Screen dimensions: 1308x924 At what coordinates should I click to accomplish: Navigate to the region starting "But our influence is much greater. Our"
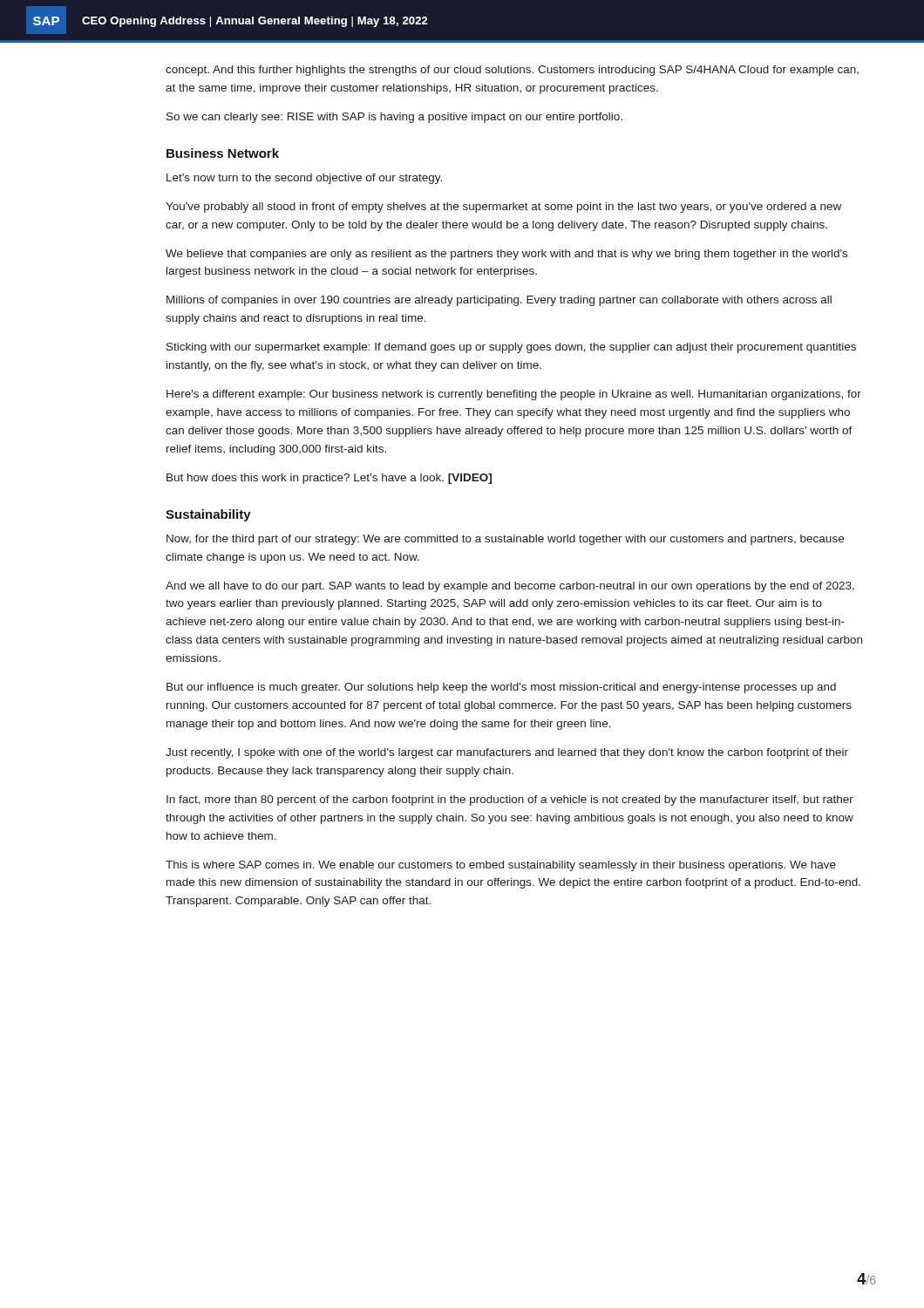[509, 705]
